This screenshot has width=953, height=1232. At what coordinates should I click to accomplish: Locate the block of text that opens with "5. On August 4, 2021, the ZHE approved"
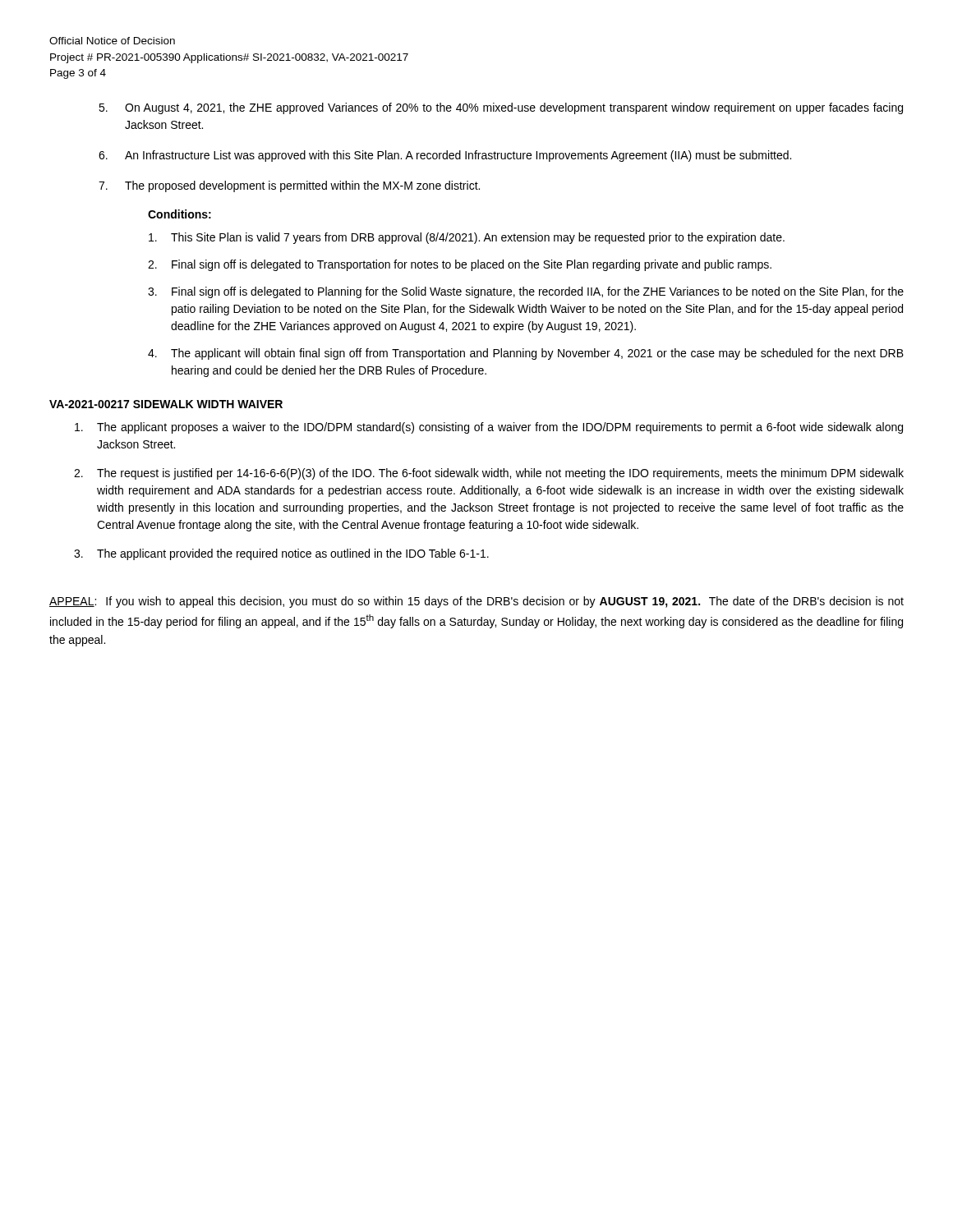click(x=501, y=116)
